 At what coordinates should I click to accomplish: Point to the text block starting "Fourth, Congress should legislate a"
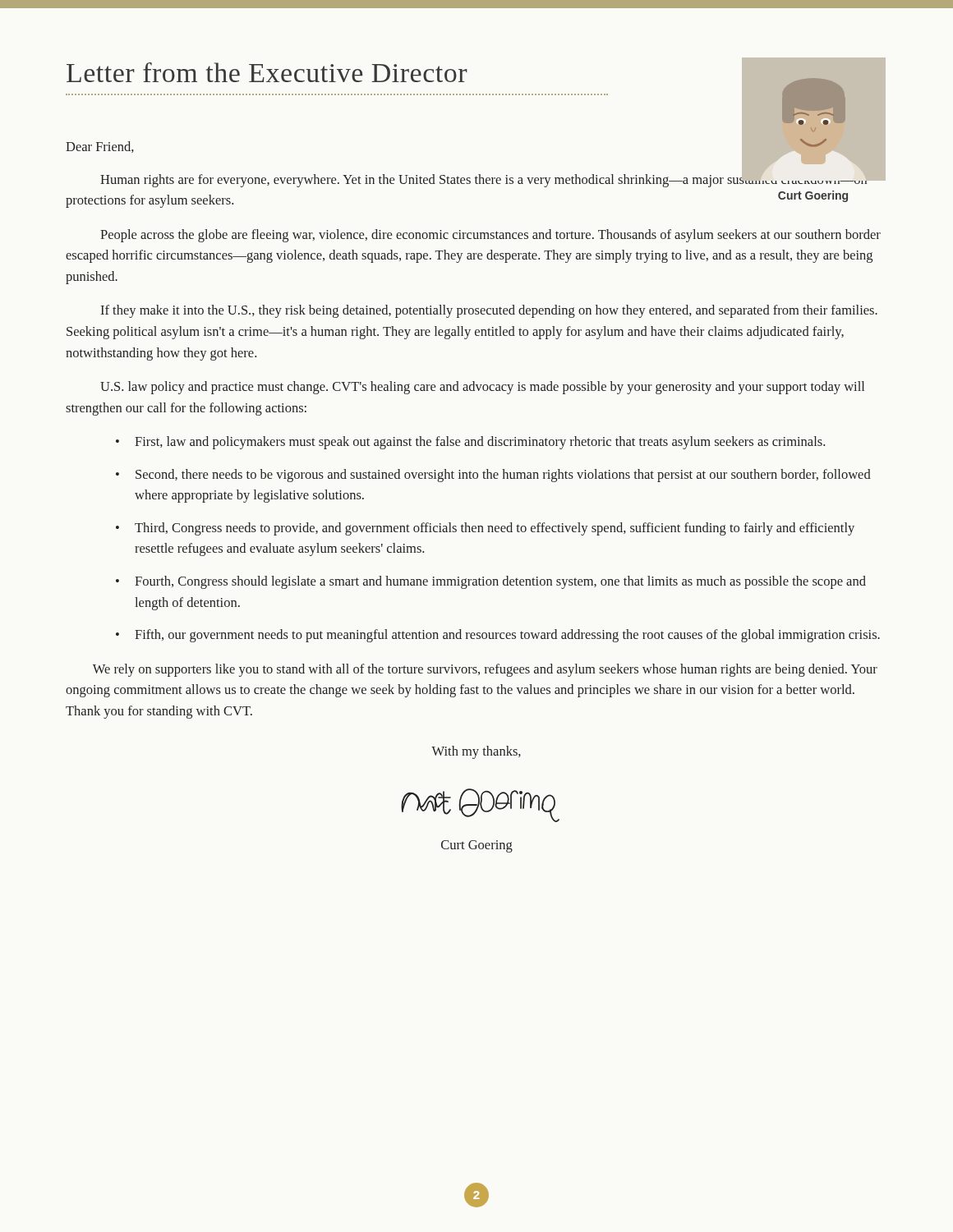500,592
